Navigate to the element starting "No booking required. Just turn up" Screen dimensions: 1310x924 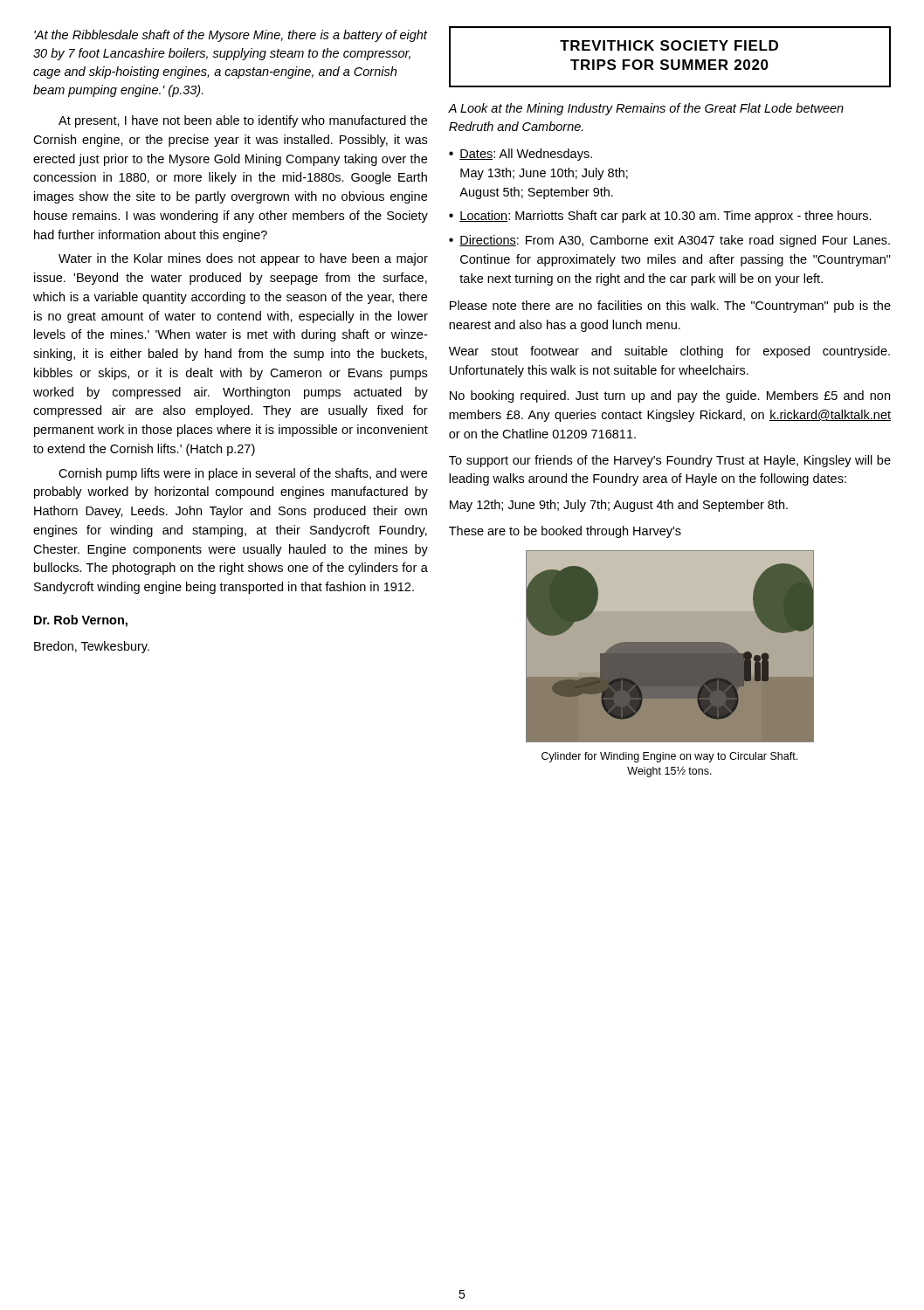point(670,415)
